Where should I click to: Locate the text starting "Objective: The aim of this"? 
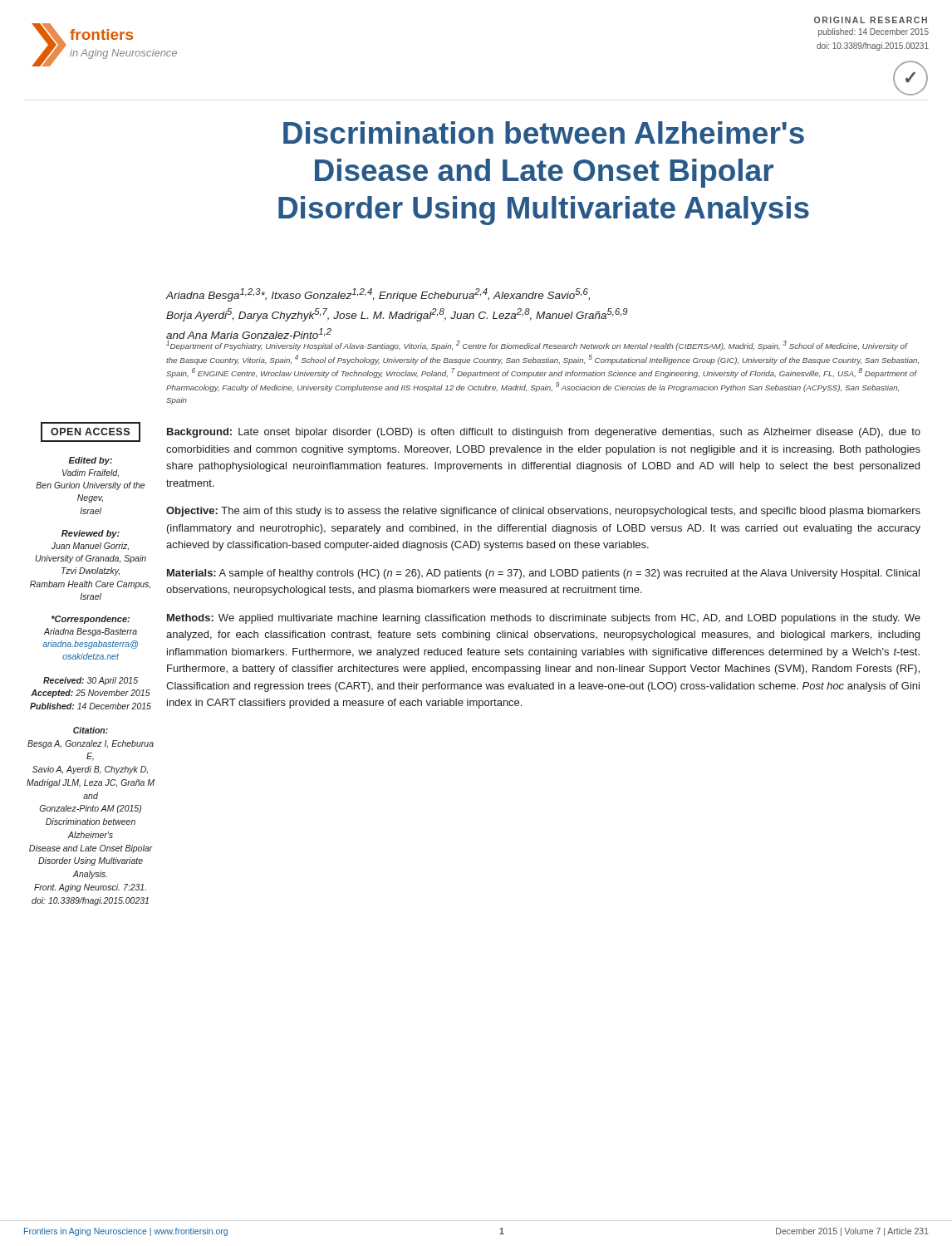pyautogui.click(x=543, y=528)
